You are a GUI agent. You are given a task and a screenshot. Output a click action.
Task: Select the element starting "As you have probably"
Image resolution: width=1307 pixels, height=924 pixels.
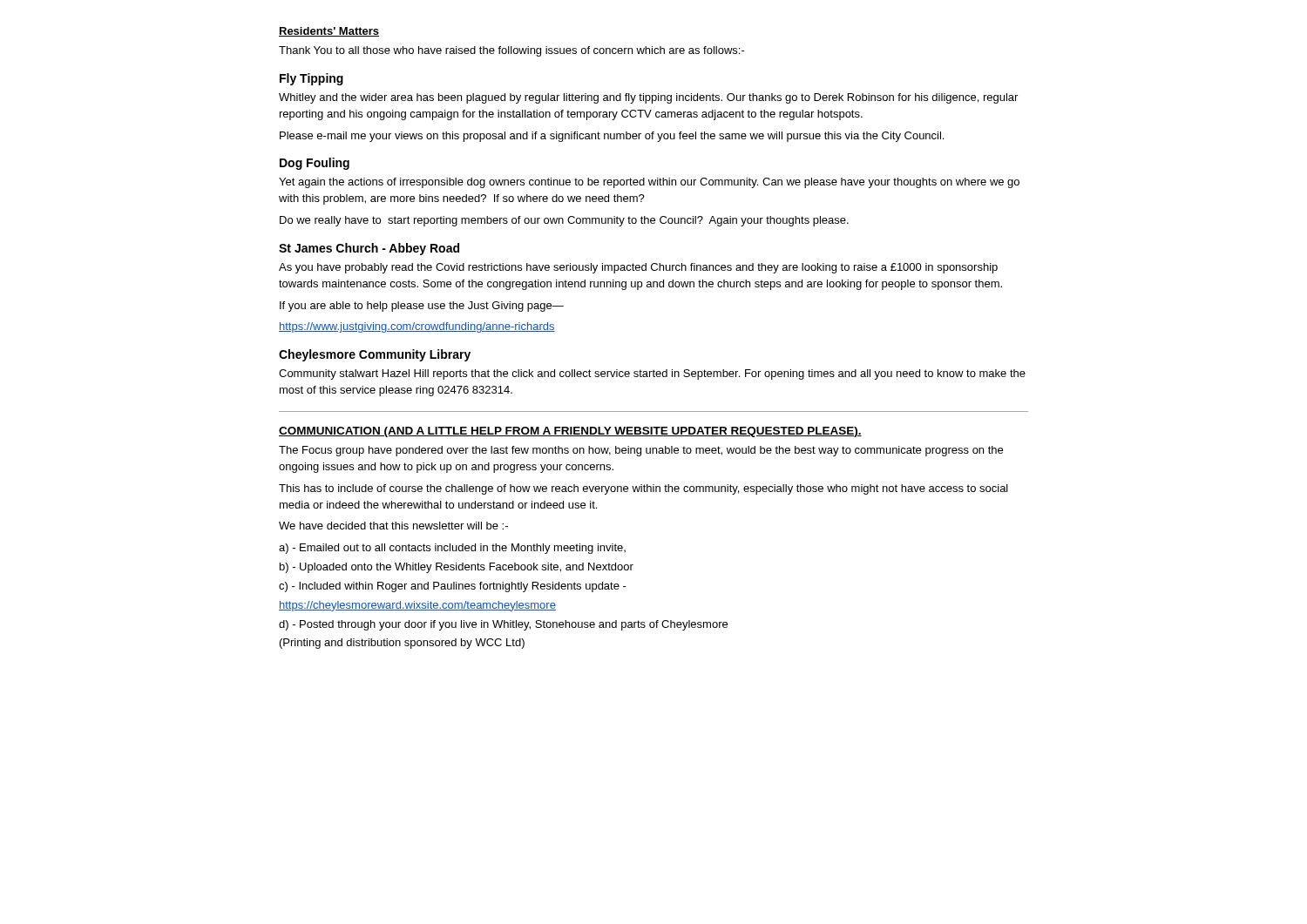click(x=654, y=276)
